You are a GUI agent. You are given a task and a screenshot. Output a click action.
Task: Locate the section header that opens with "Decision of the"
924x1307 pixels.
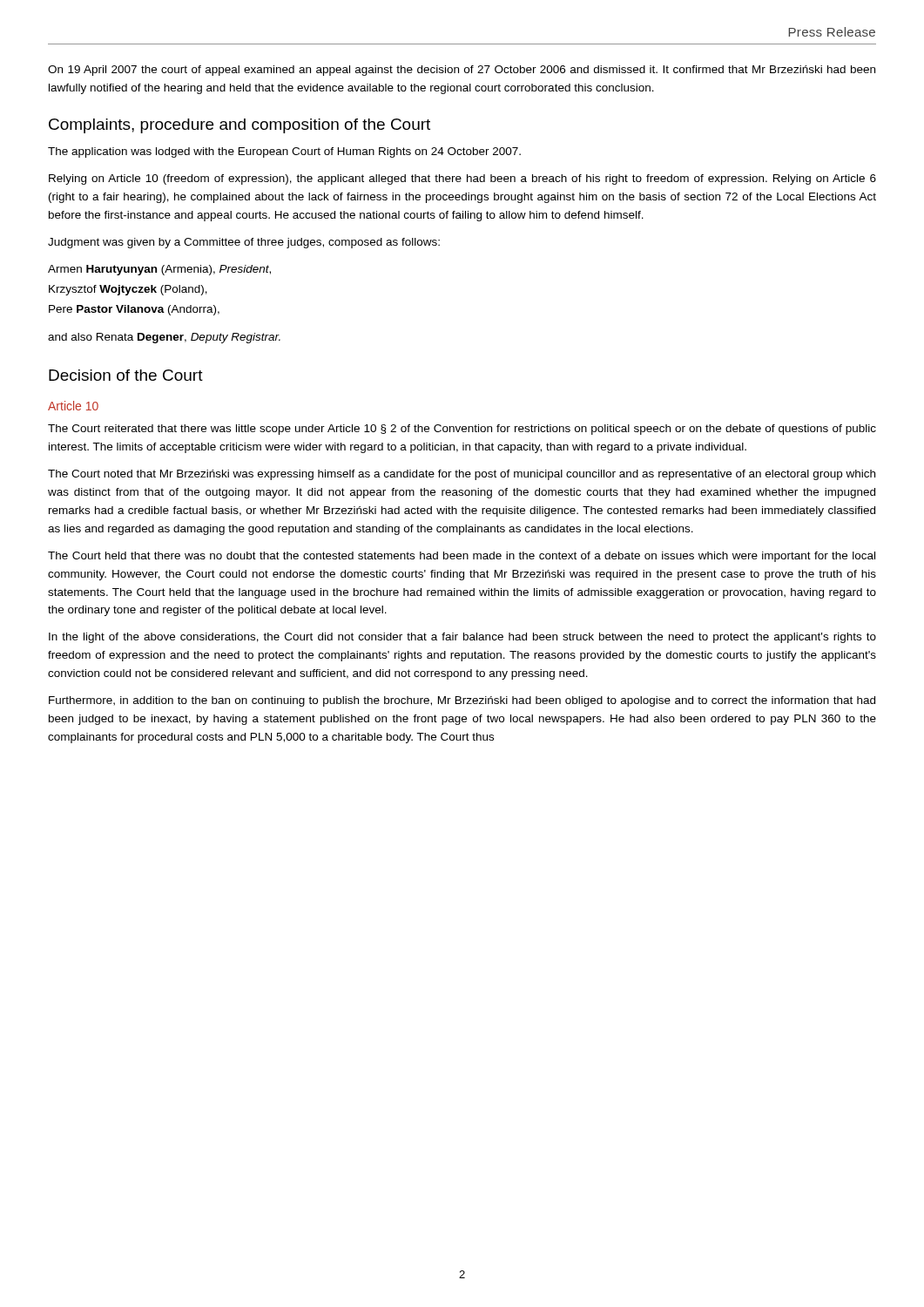point(125,375)
